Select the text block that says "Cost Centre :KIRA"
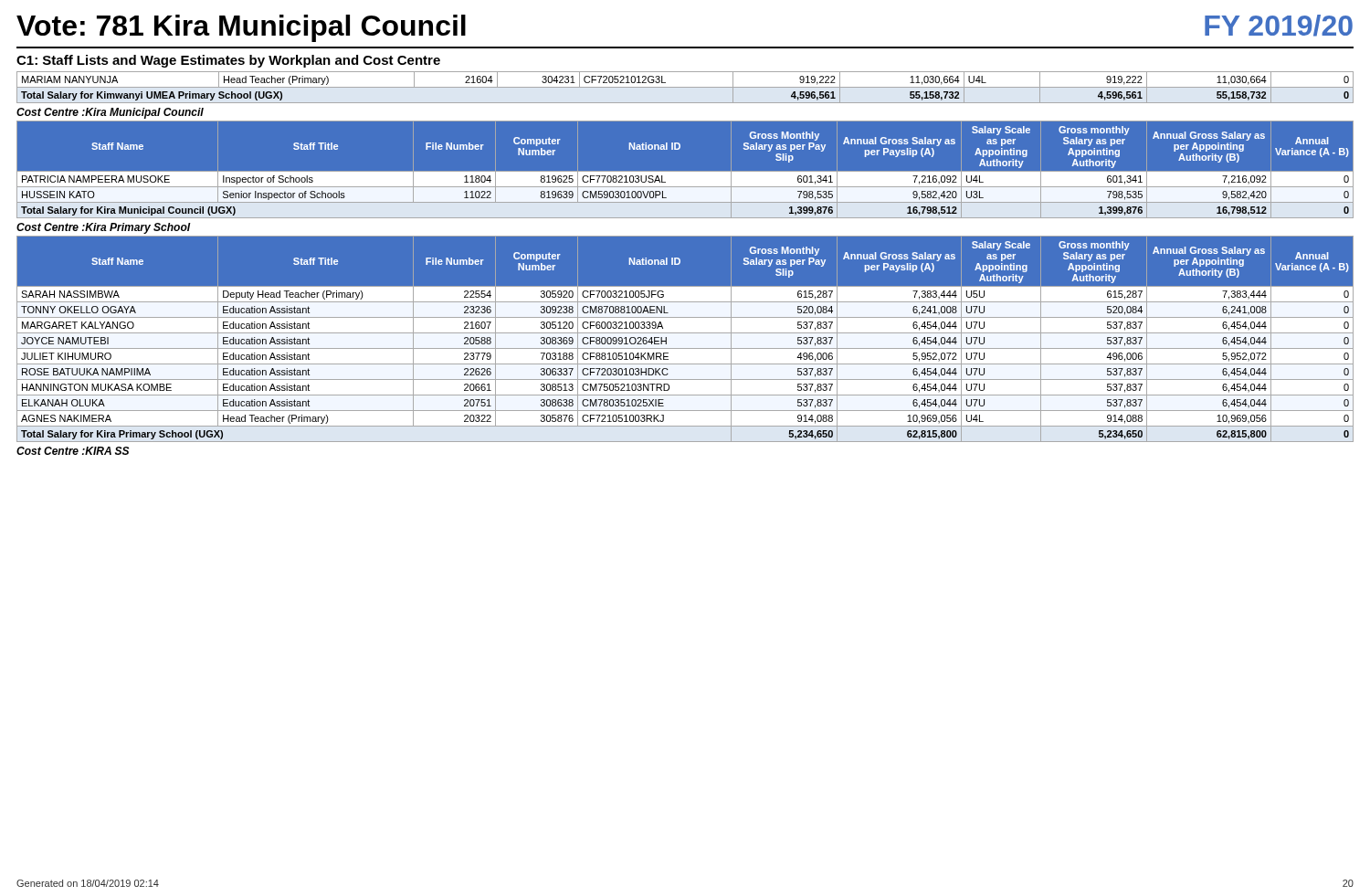The height and width of the screenshot is (896, 1370). 73,451
